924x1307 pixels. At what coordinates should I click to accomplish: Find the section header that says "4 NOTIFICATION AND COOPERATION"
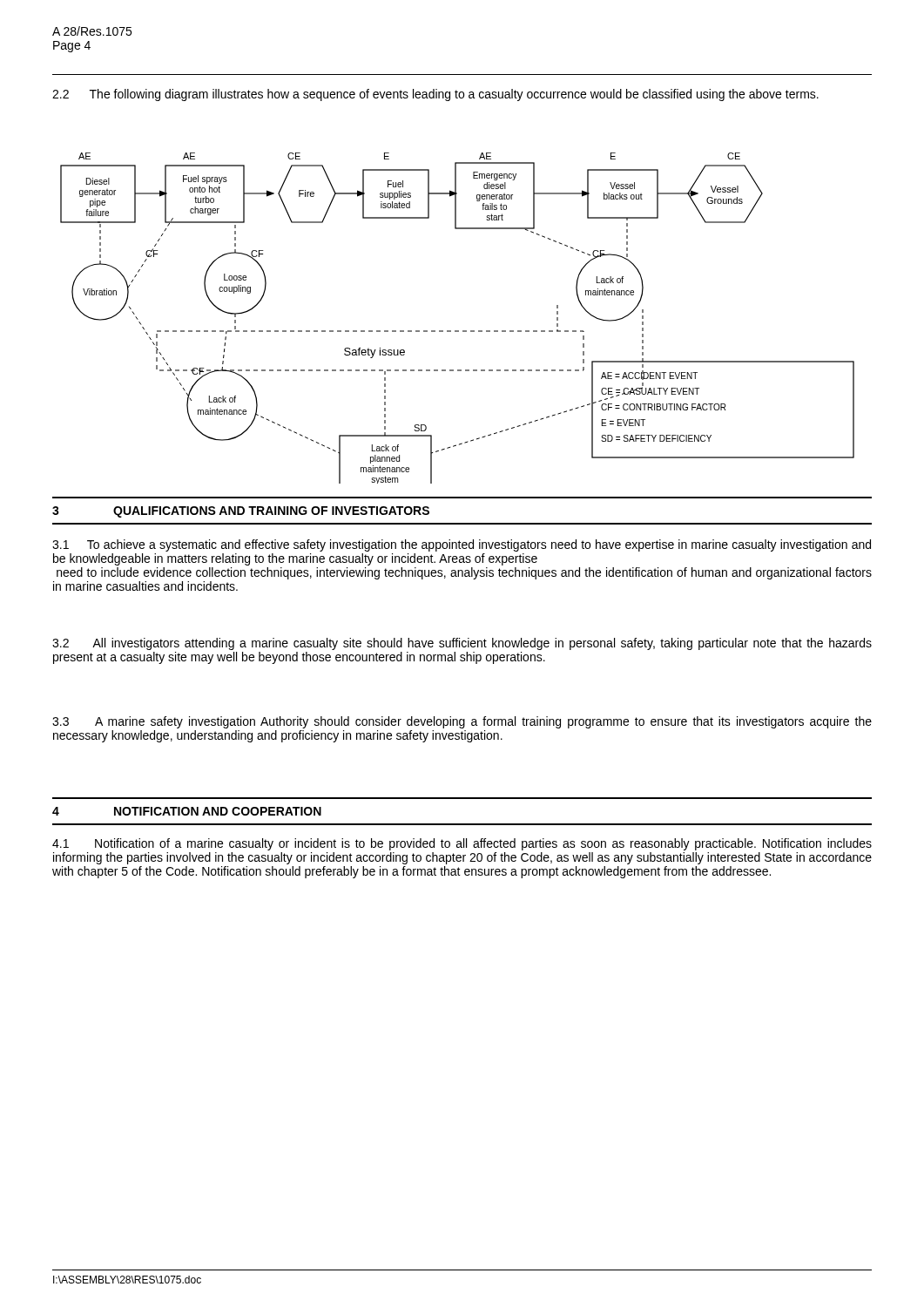pyautogui.click(x=187, y=811)
